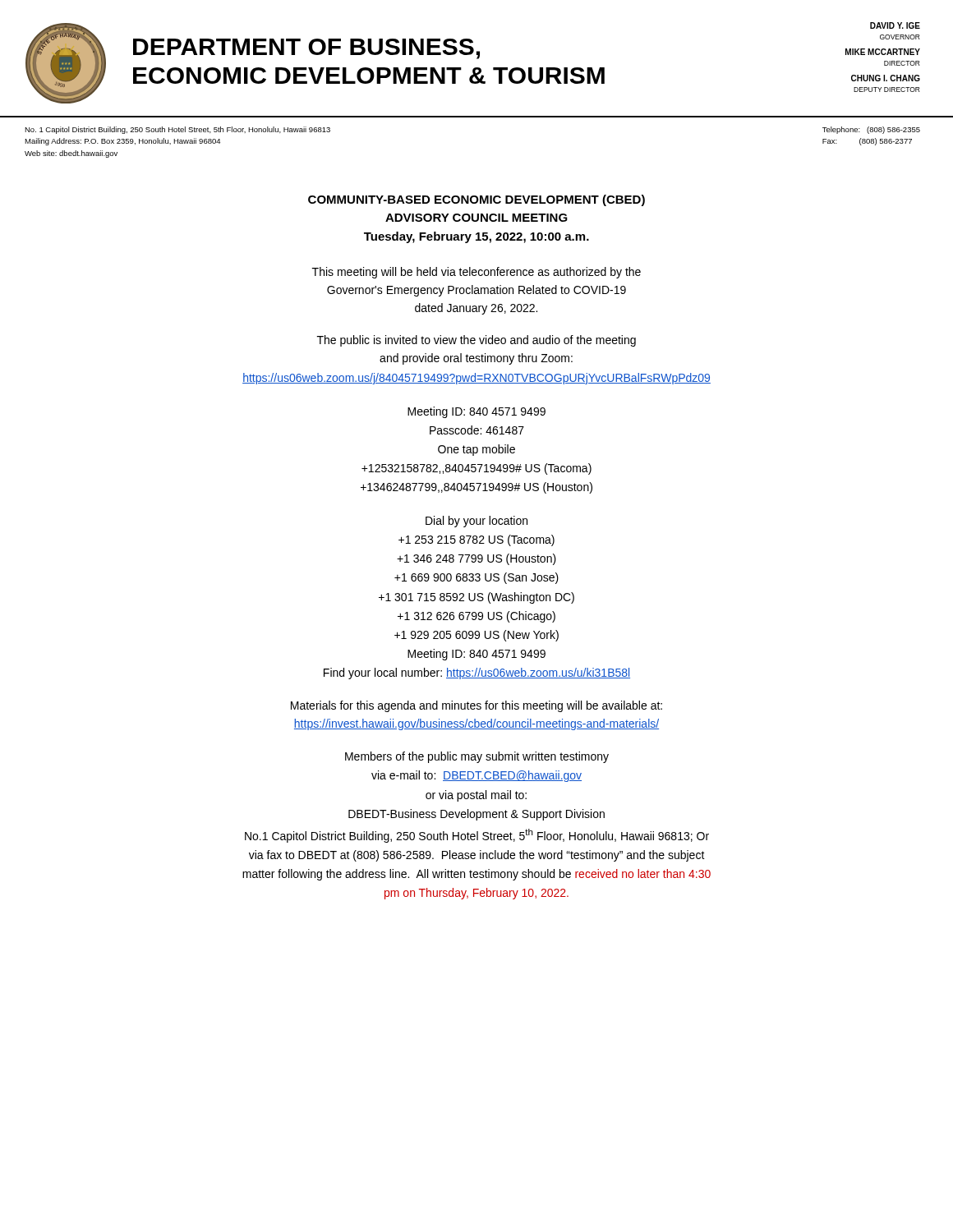The height and width of the screenshot is (1232, 953).
Task: Find the section header containing "COMMUNITY-BASED ECONOMIC DEVELOPMENT (CBED) ADVISORY COUNCIL MEETING"
Action: 476,218
